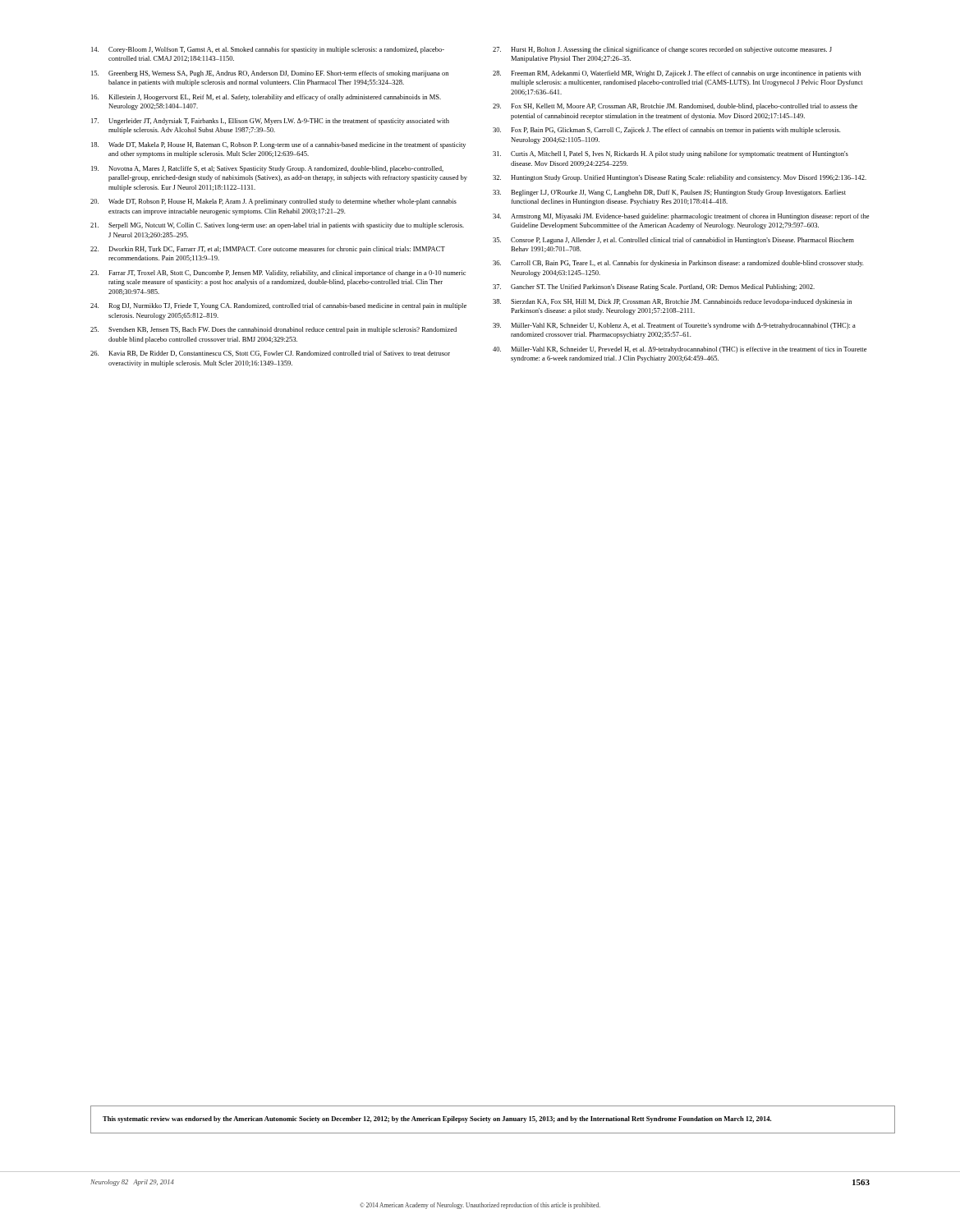Viewport: 960px width, 1232px height.
Task: Find the region starting "38. Sierzdan KA, Fox SH, Hill"
Action: click(682, 307)
